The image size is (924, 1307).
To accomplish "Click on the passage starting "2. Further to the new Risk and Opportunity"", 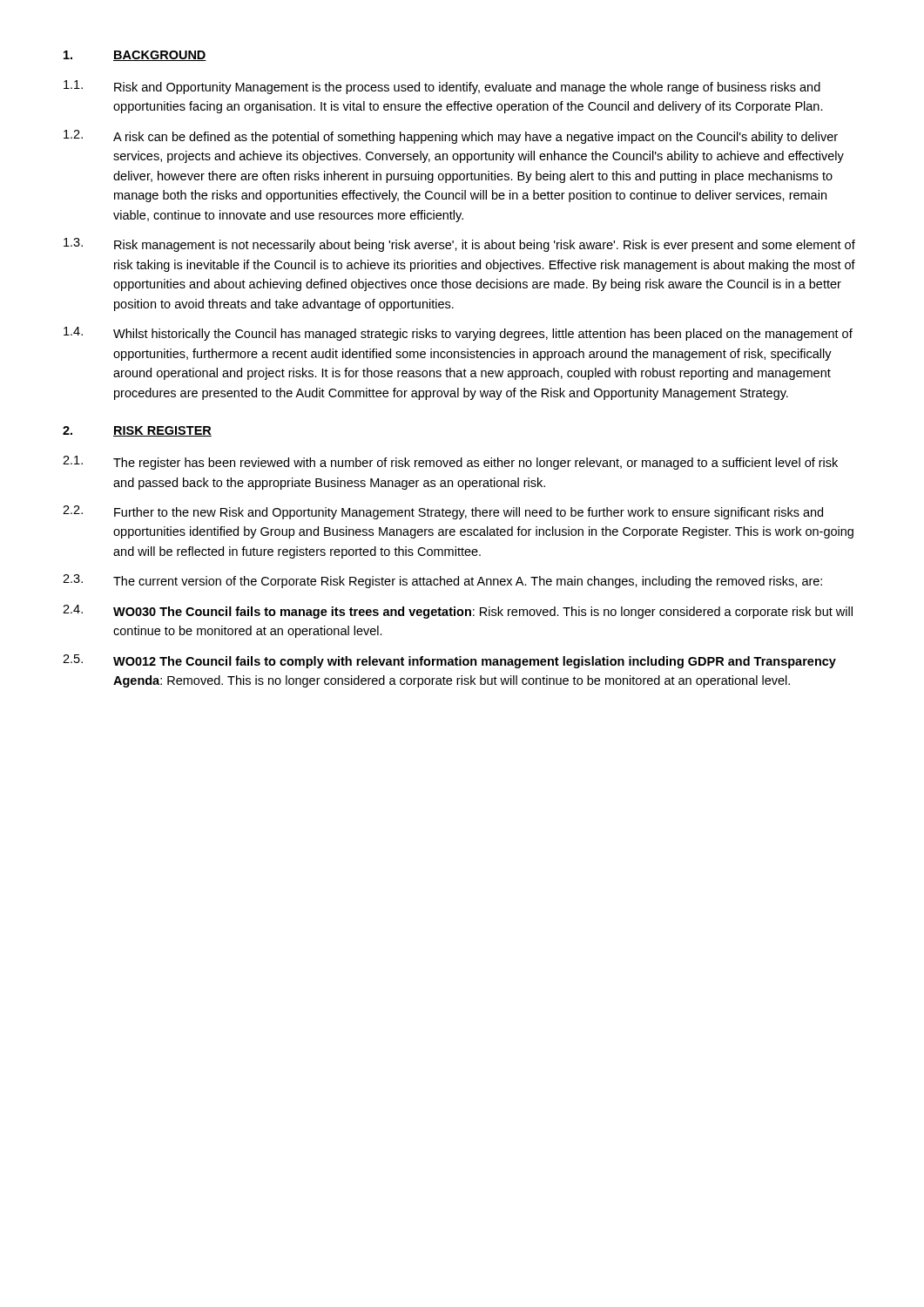I will click(x=462, y=532).
